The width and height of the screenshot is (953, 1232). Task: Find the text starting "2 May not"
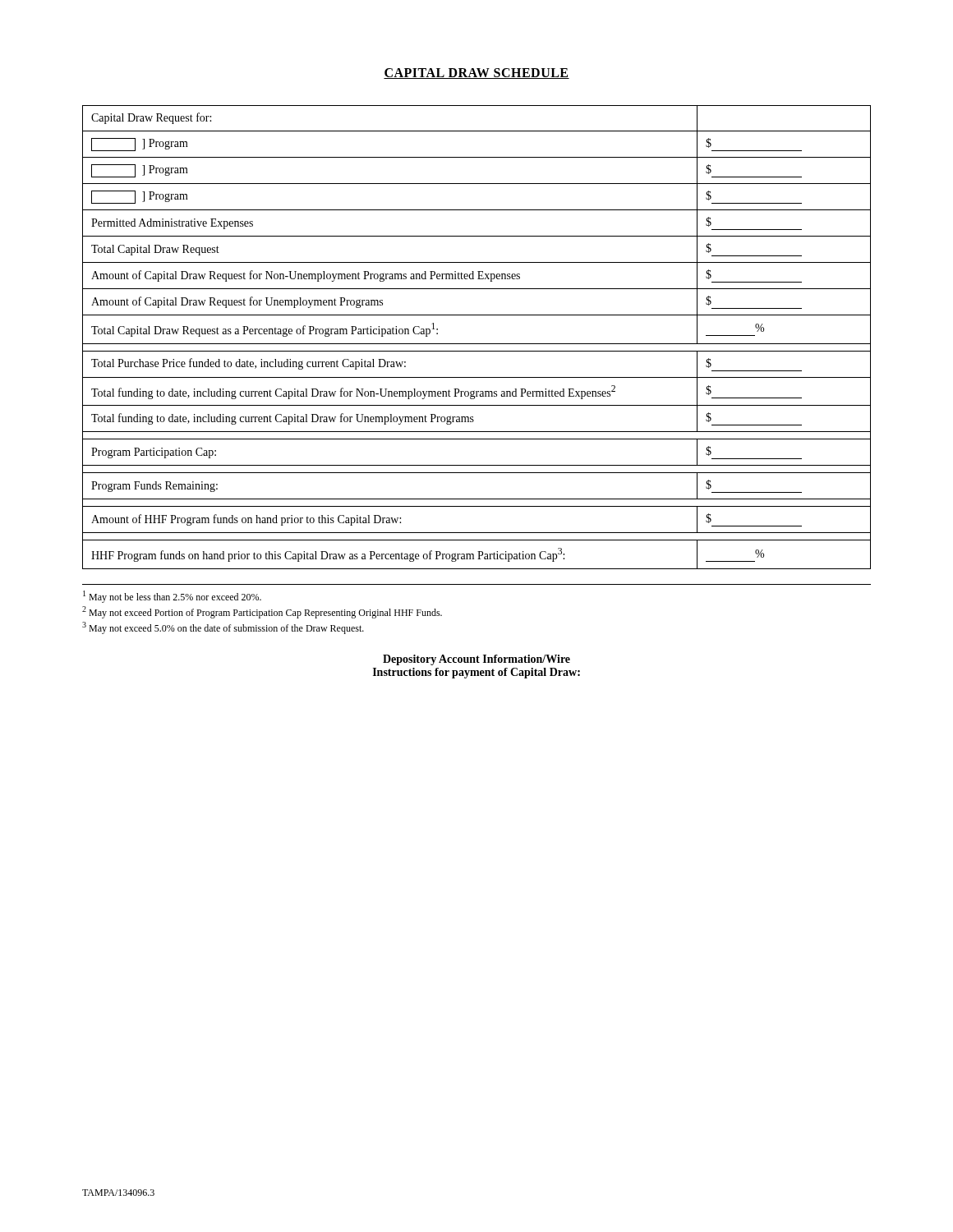pyautogui.click(x=262, y=611)
